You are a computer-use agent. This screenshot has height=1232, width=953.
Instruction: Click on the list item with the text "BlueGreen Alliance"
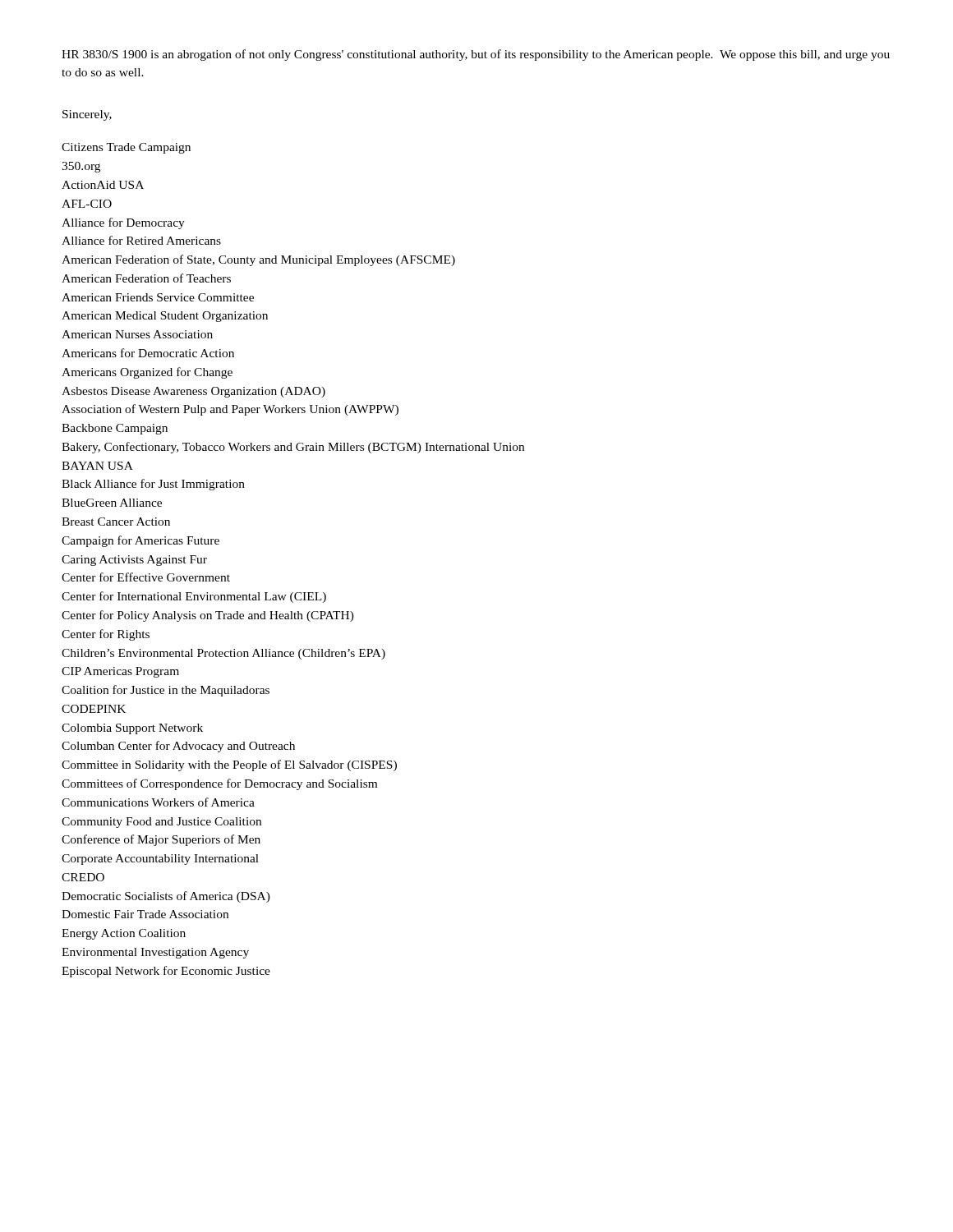[x=112, y=502]
